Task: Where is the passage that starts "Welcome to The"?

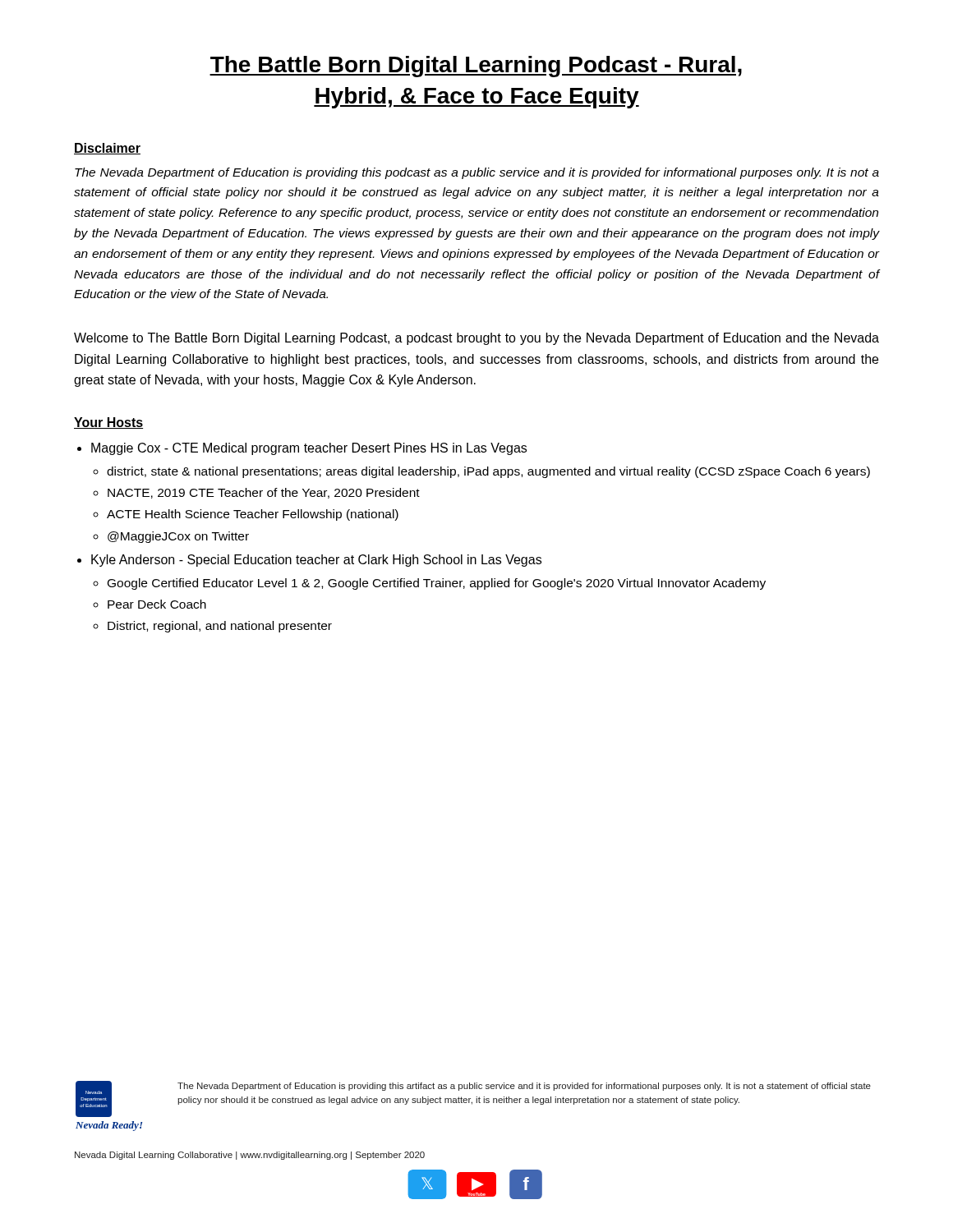Action: point(476,359)
